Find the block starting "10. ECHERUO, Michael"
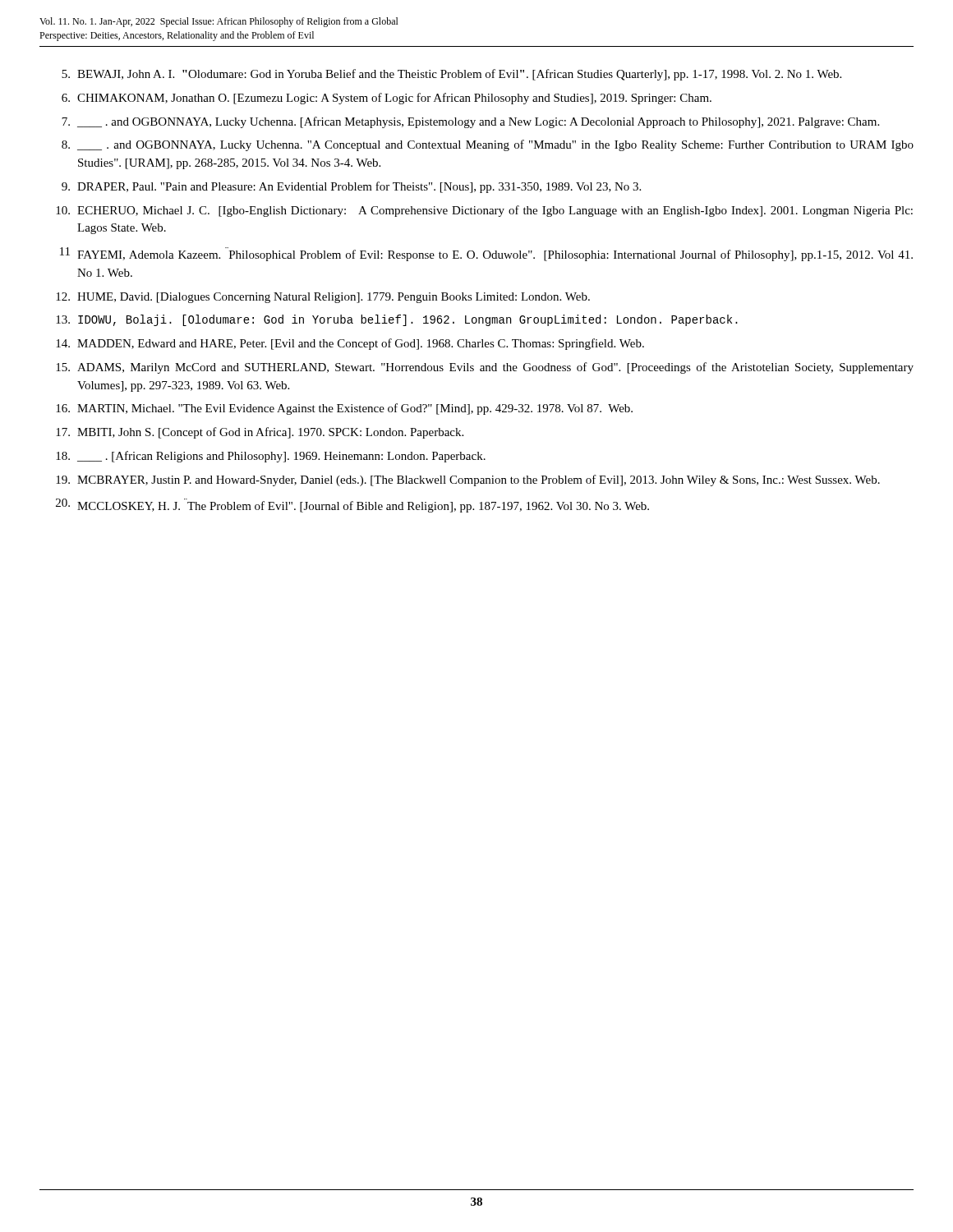 point(476,220)
